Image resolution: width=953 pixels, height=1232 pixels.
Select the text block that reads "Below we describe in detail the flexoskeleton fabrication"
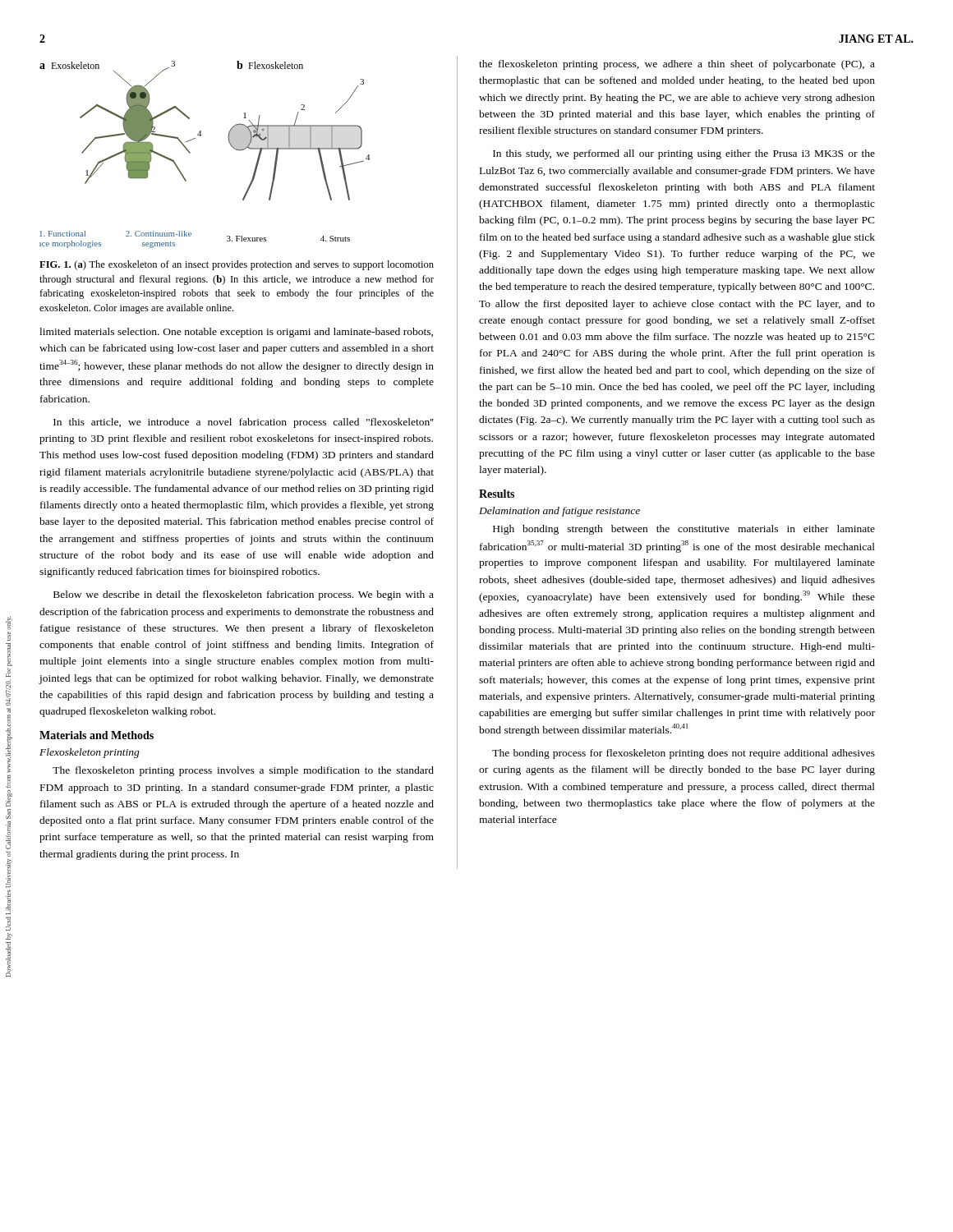coord(237,653)
